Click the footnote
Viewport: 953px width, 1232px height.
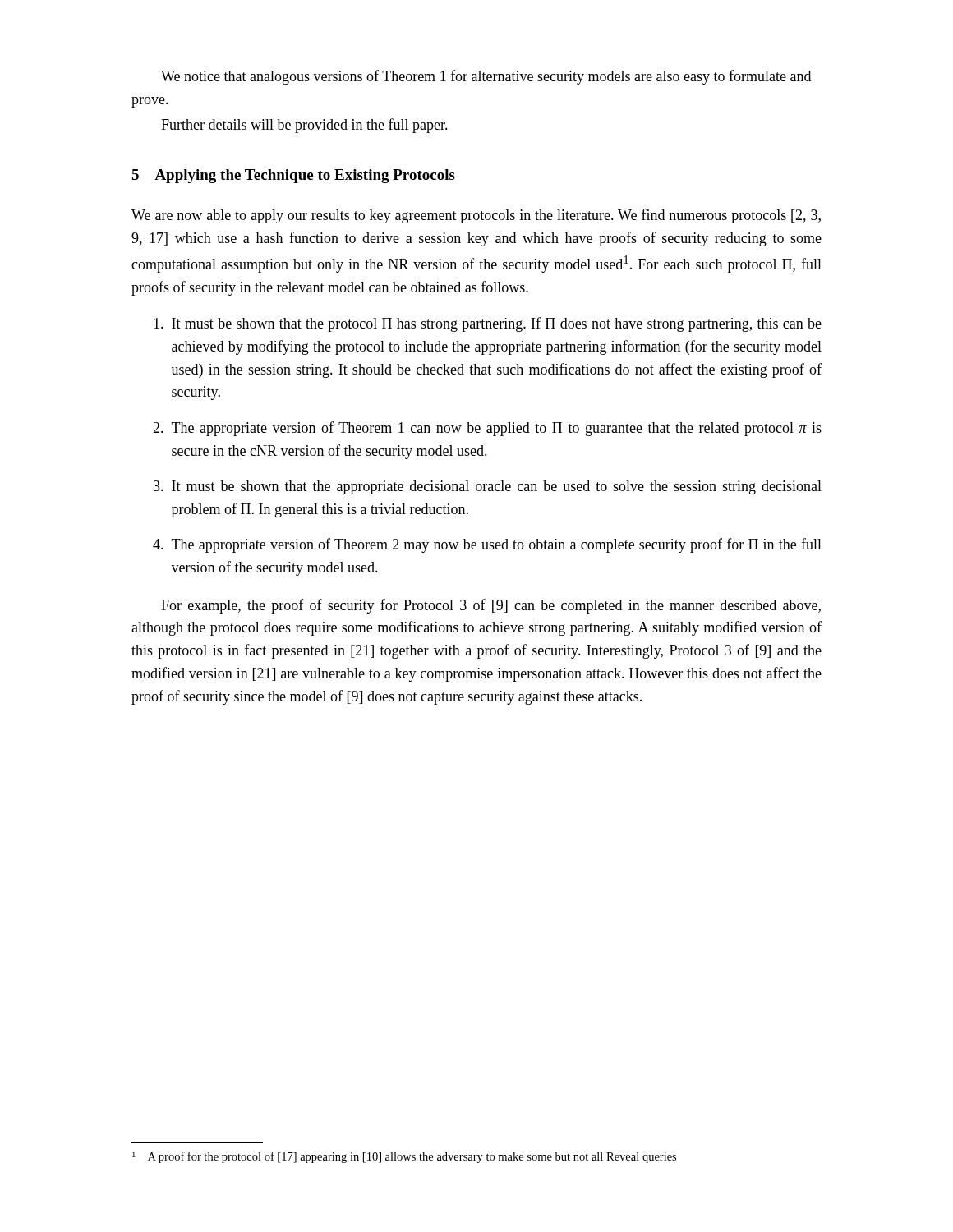pos(476,1155)
